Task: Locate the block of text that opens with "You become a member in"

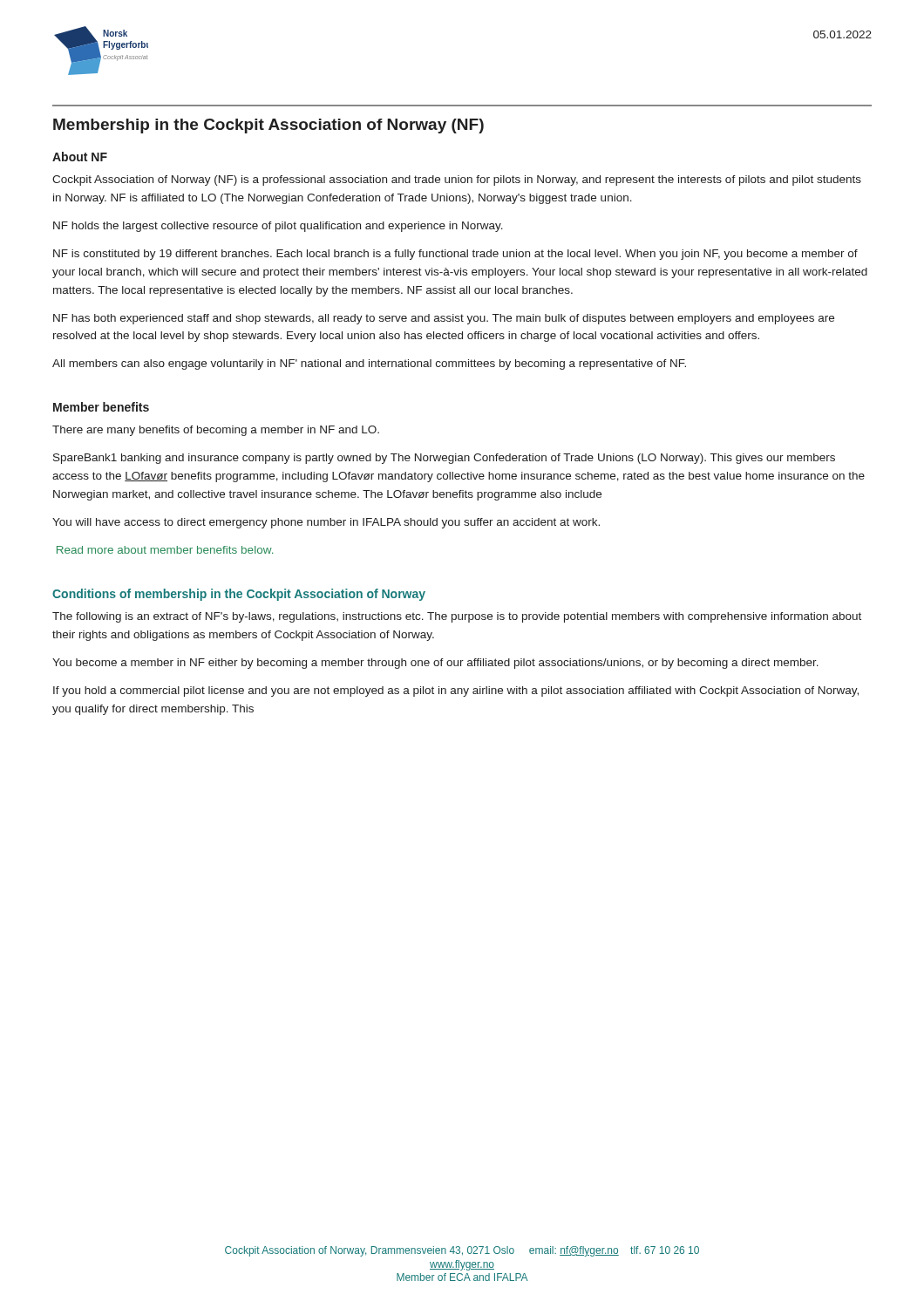Action: click(436, 662)
